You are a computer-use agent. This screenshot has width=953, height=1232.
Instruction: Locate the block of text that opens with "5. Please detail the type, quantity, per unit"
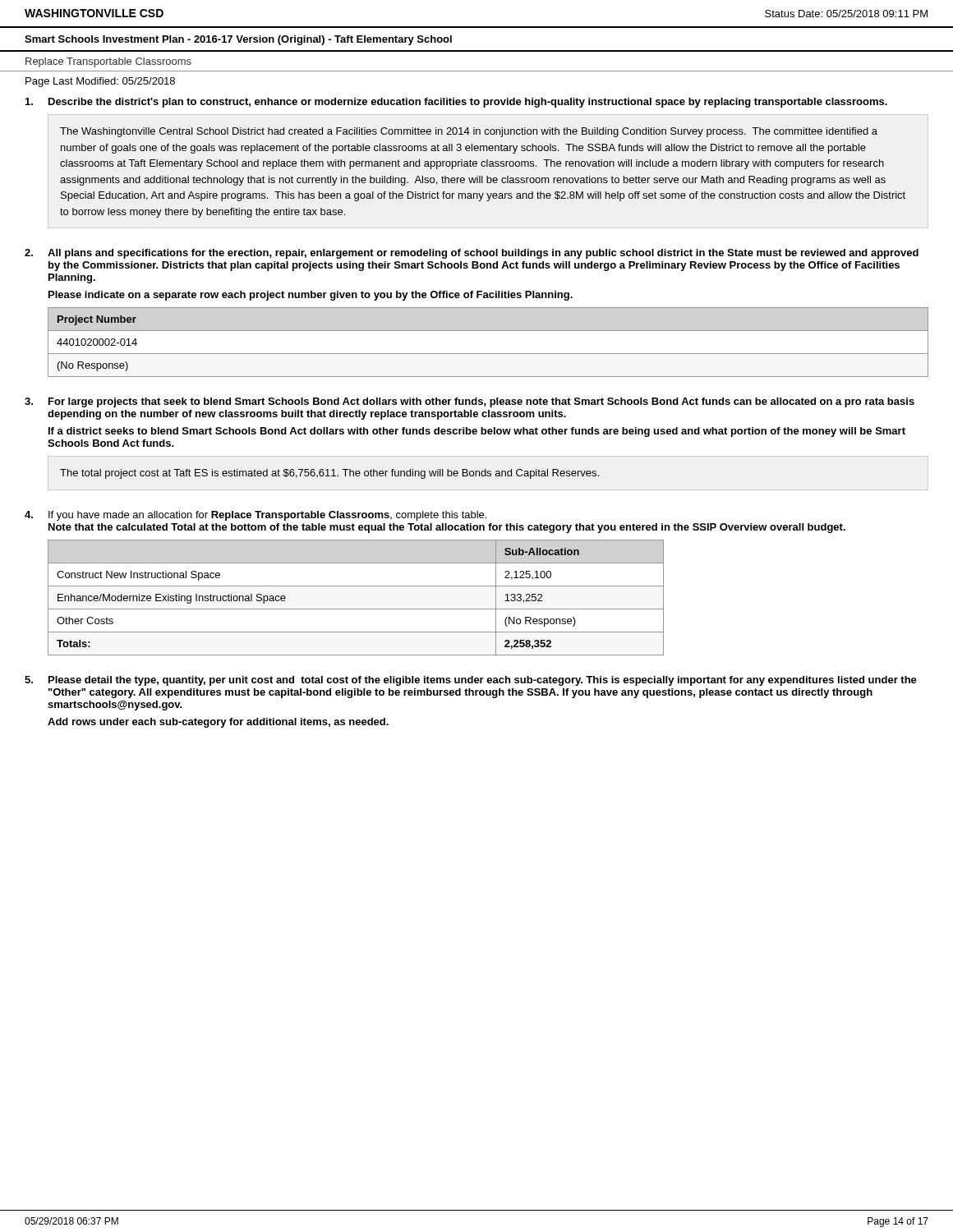(476, 703)
